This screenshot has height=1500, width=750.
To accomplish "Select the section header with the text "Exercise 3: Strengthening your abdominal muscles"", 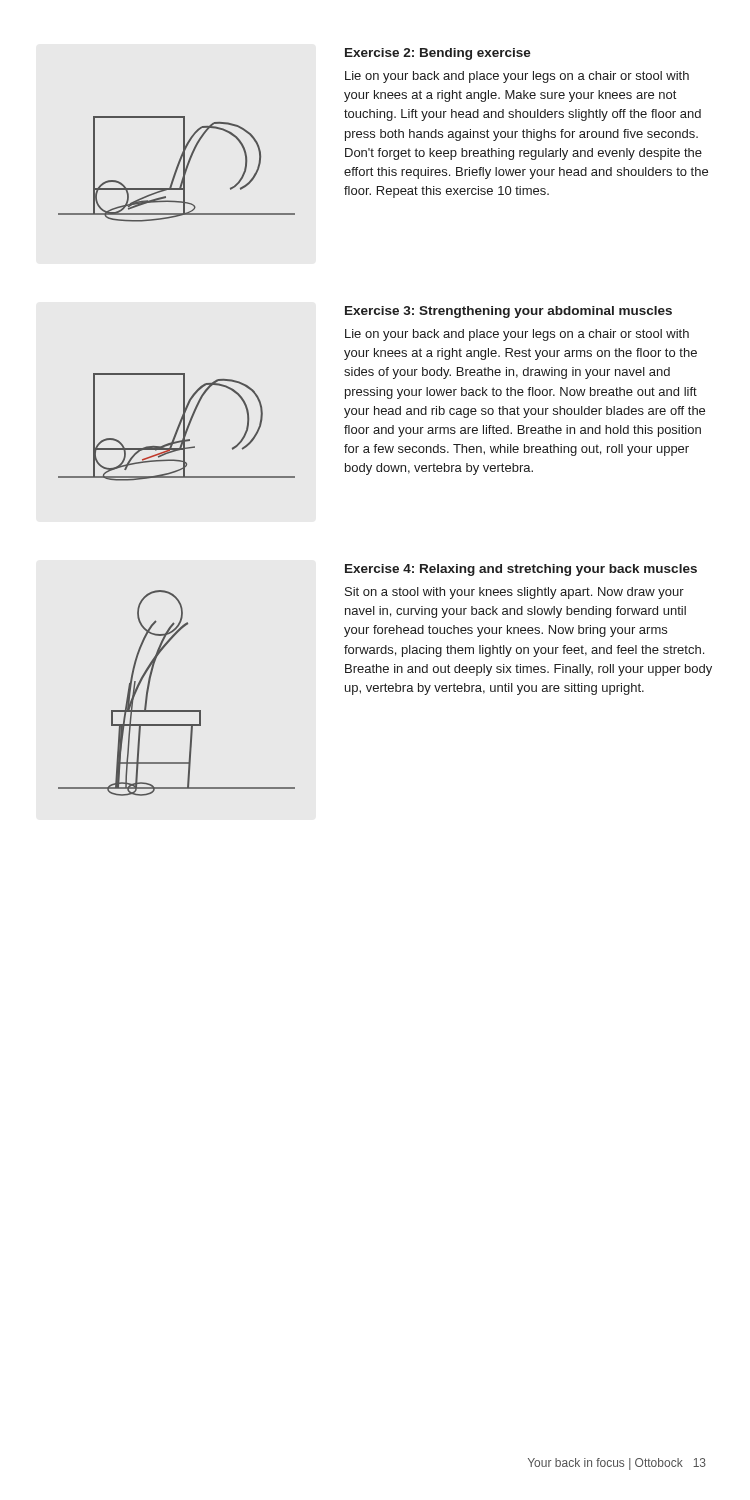I will [x=508, y=310].
